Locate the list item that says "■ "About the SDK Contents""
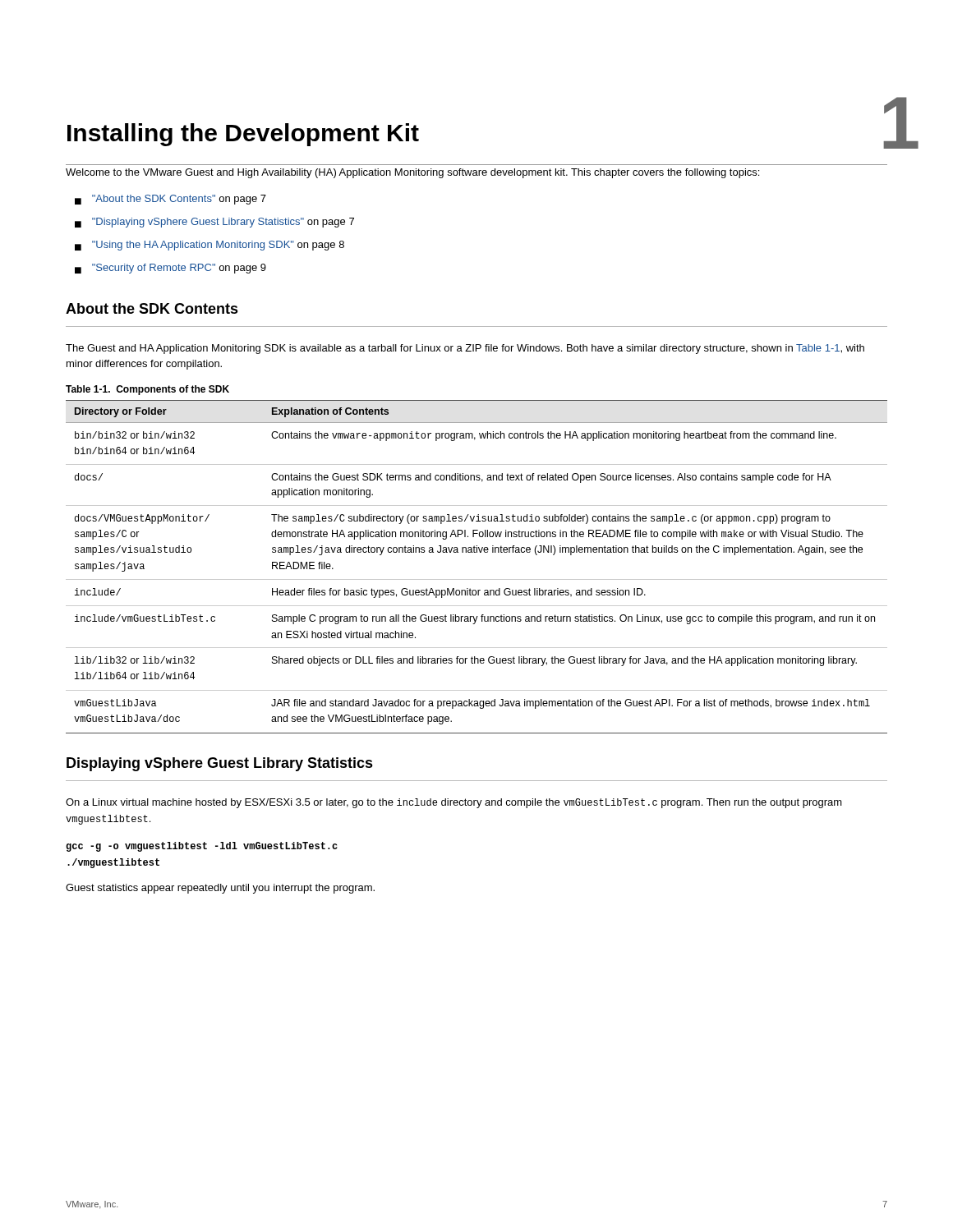Screen dimensions: 1232x953 click(170, 200)
